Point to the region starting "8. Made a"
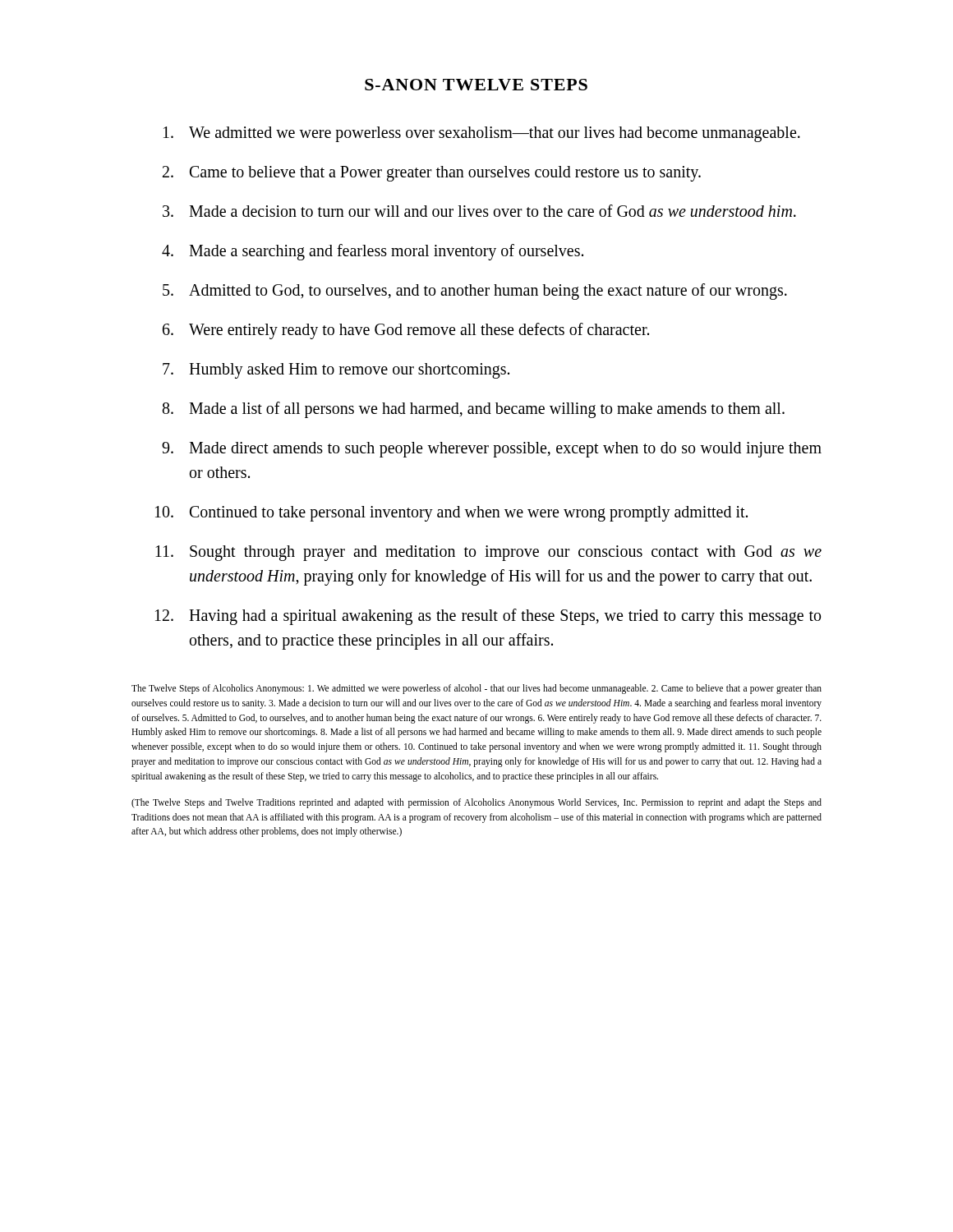This screenshot has width=953, height=1232. (x=476, y=408)
